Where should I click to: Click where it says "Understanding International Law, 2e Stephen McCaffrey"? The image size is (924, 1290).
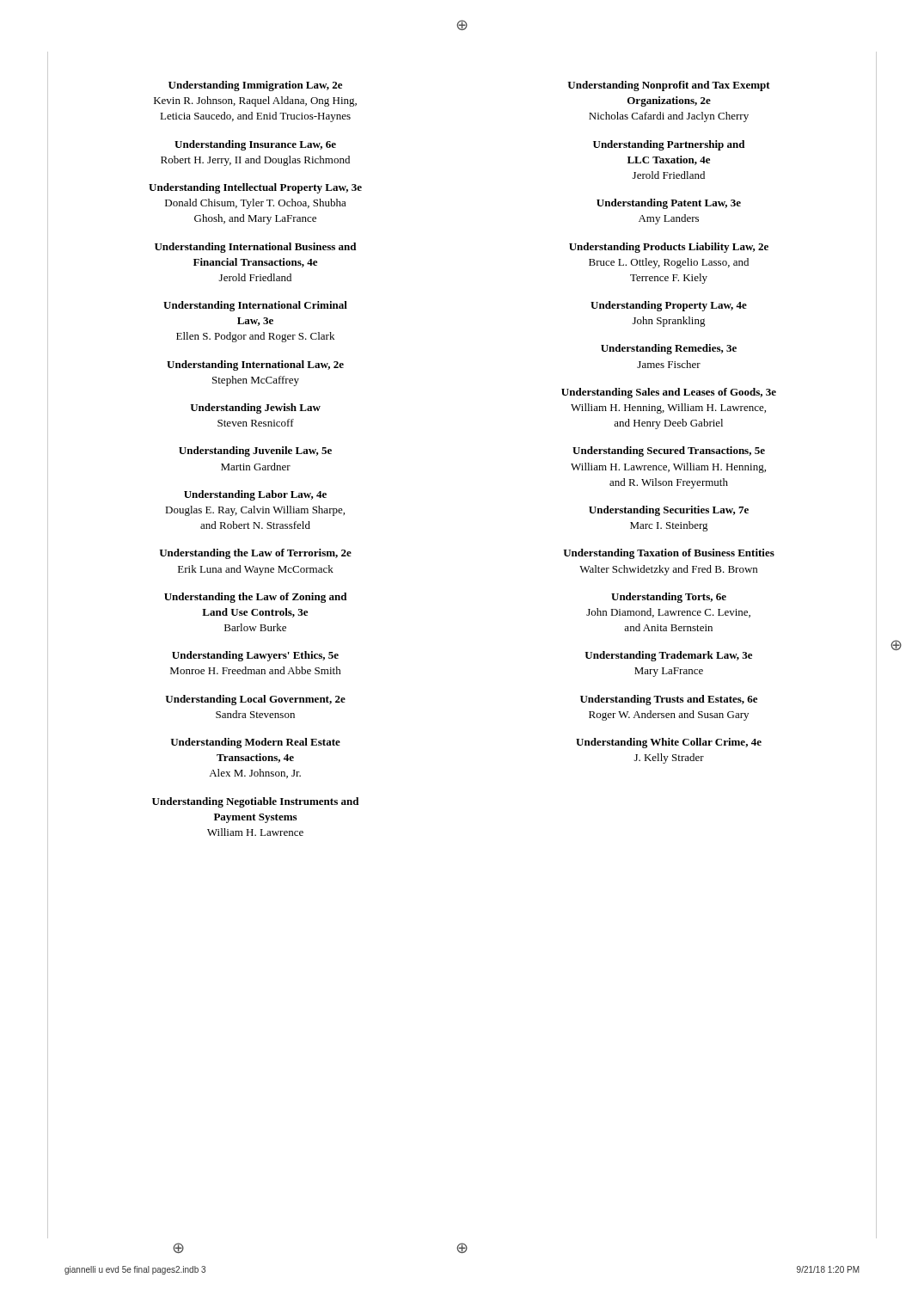[x=255, y=372]
